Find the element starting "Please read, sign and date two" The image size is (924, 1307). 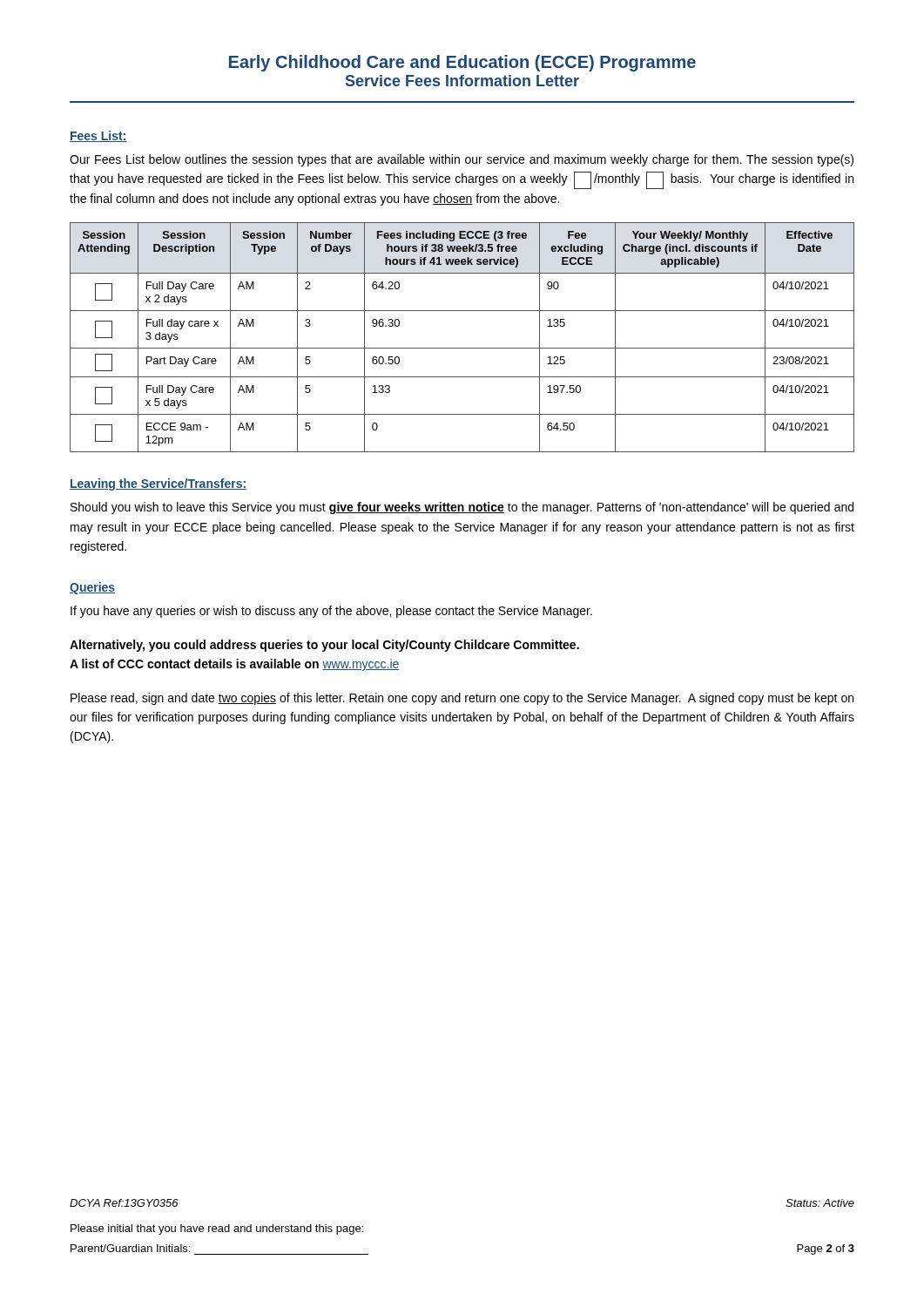coord(462,717)
